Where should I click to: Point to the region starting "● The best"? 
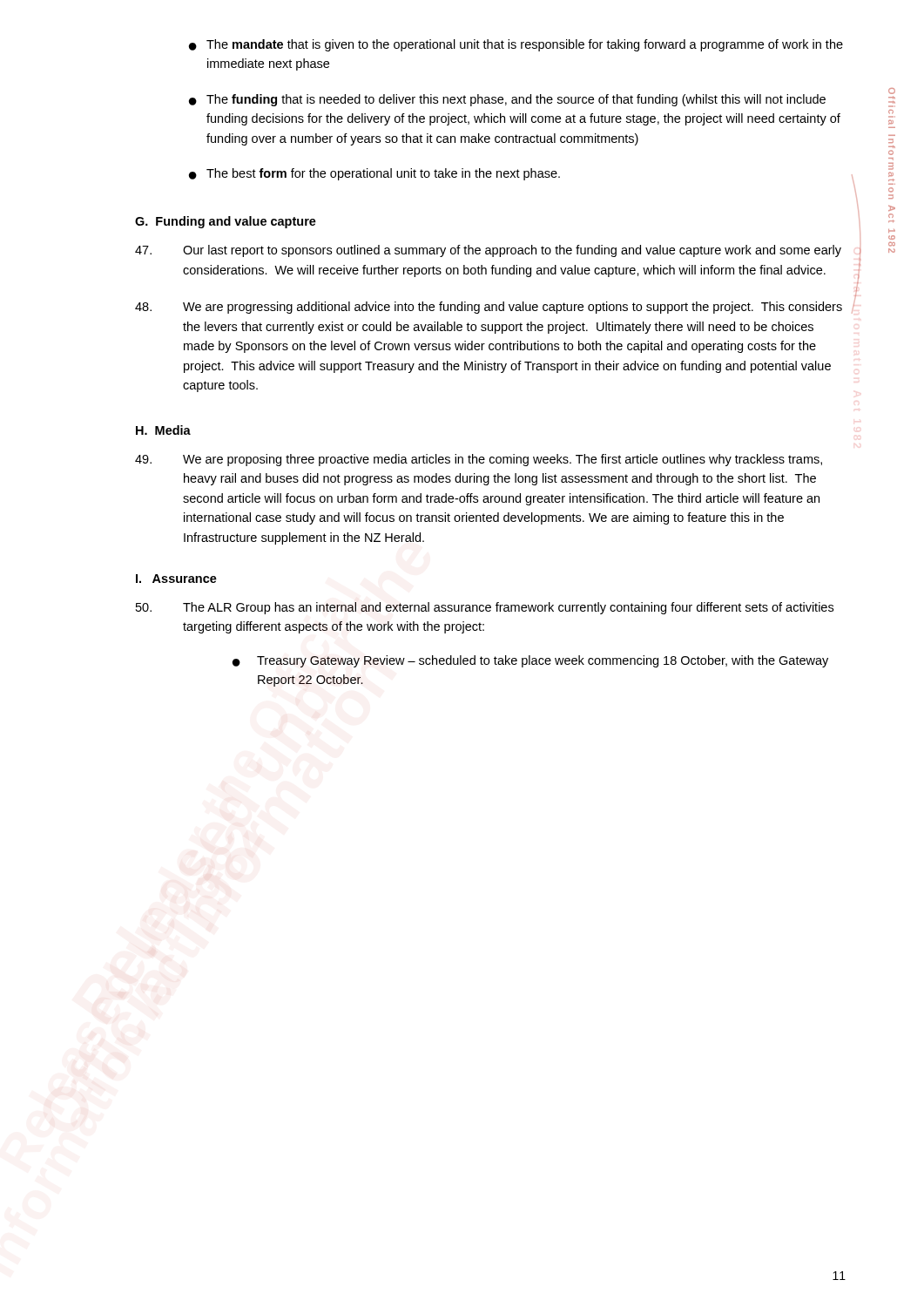pyautogui.click(x=374, y=175)
